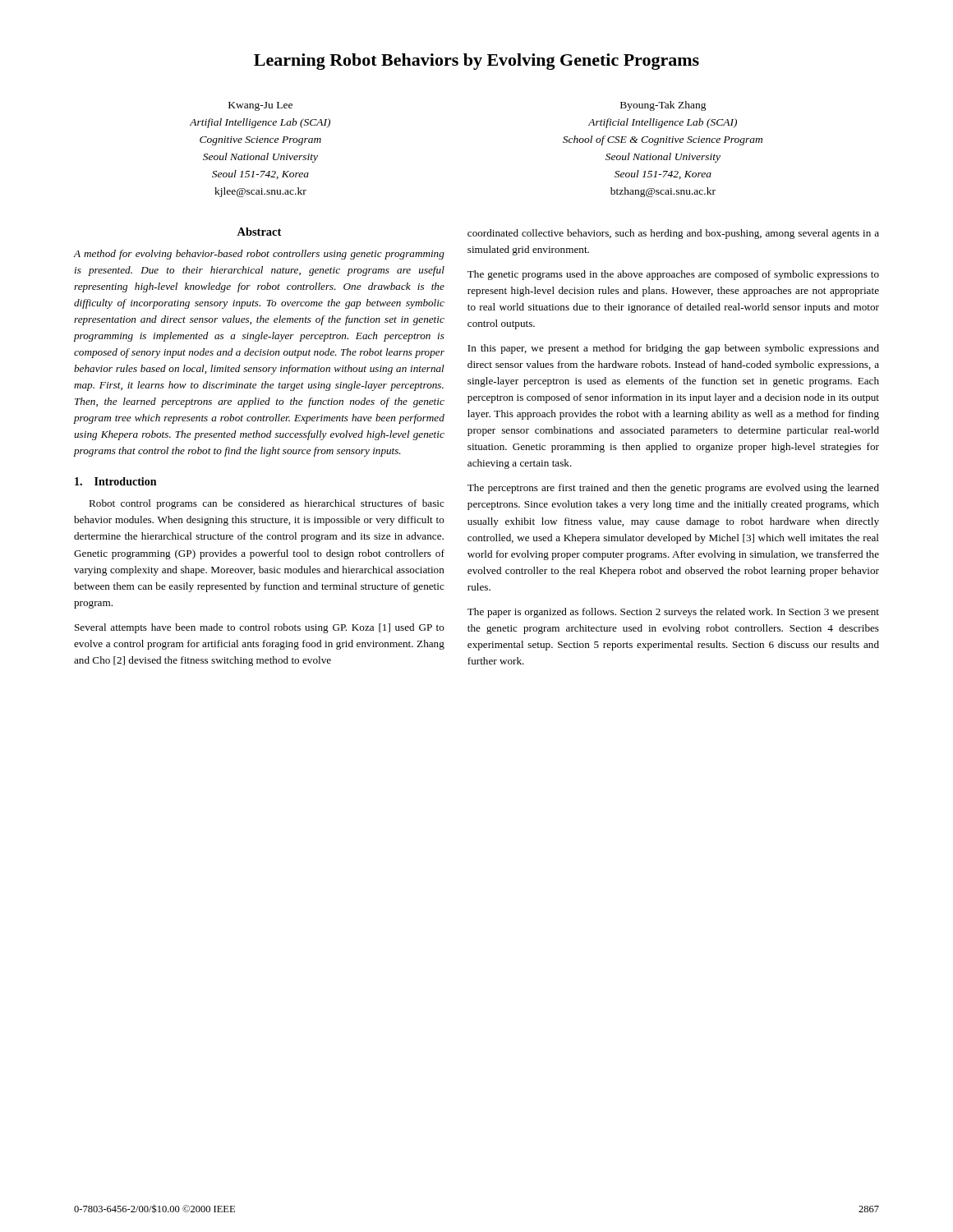
Task: Point to the text block starting "Several attempts have been made to"
Action: (259, 643)
